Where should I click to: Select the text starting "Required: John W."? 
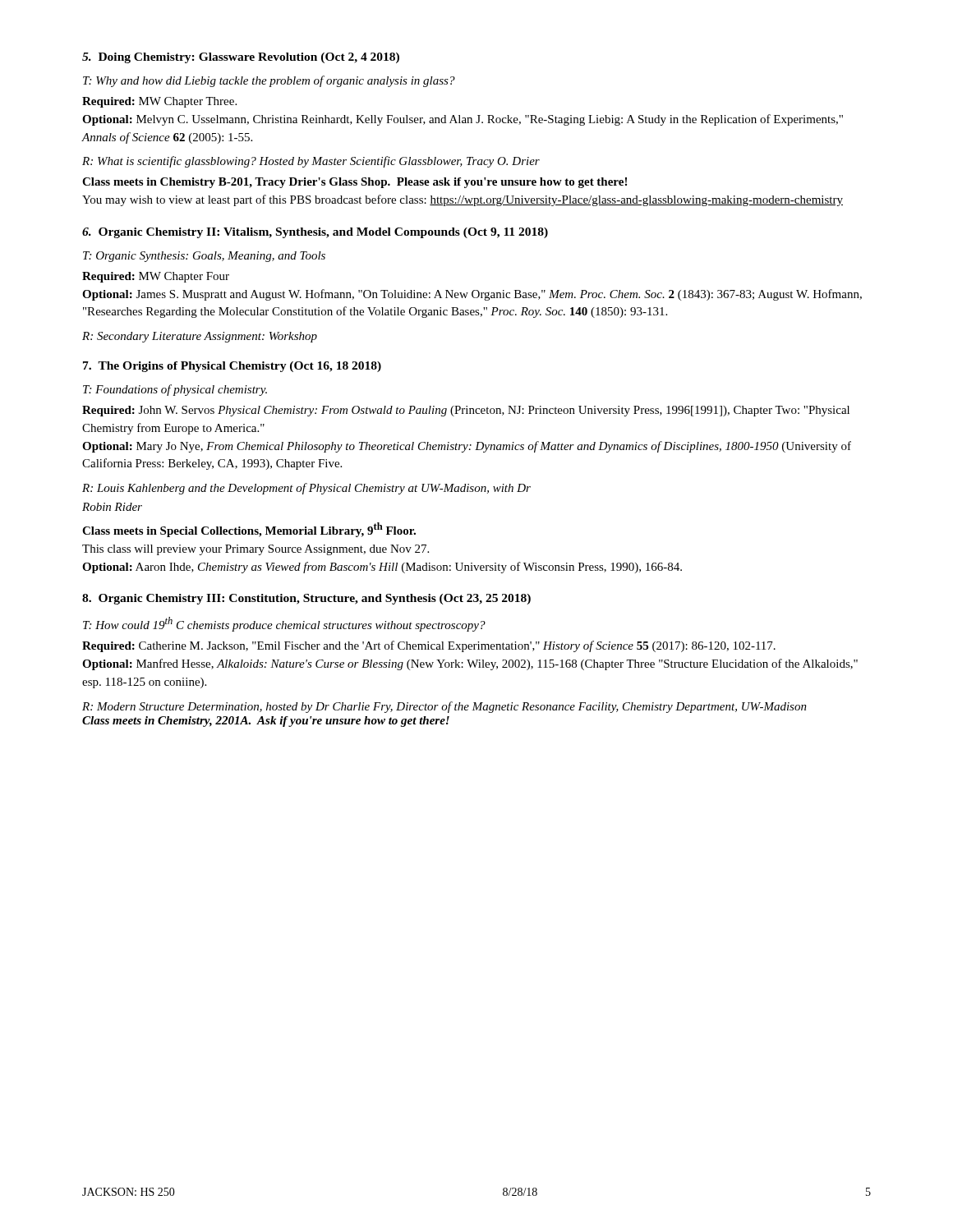(467, 437)
